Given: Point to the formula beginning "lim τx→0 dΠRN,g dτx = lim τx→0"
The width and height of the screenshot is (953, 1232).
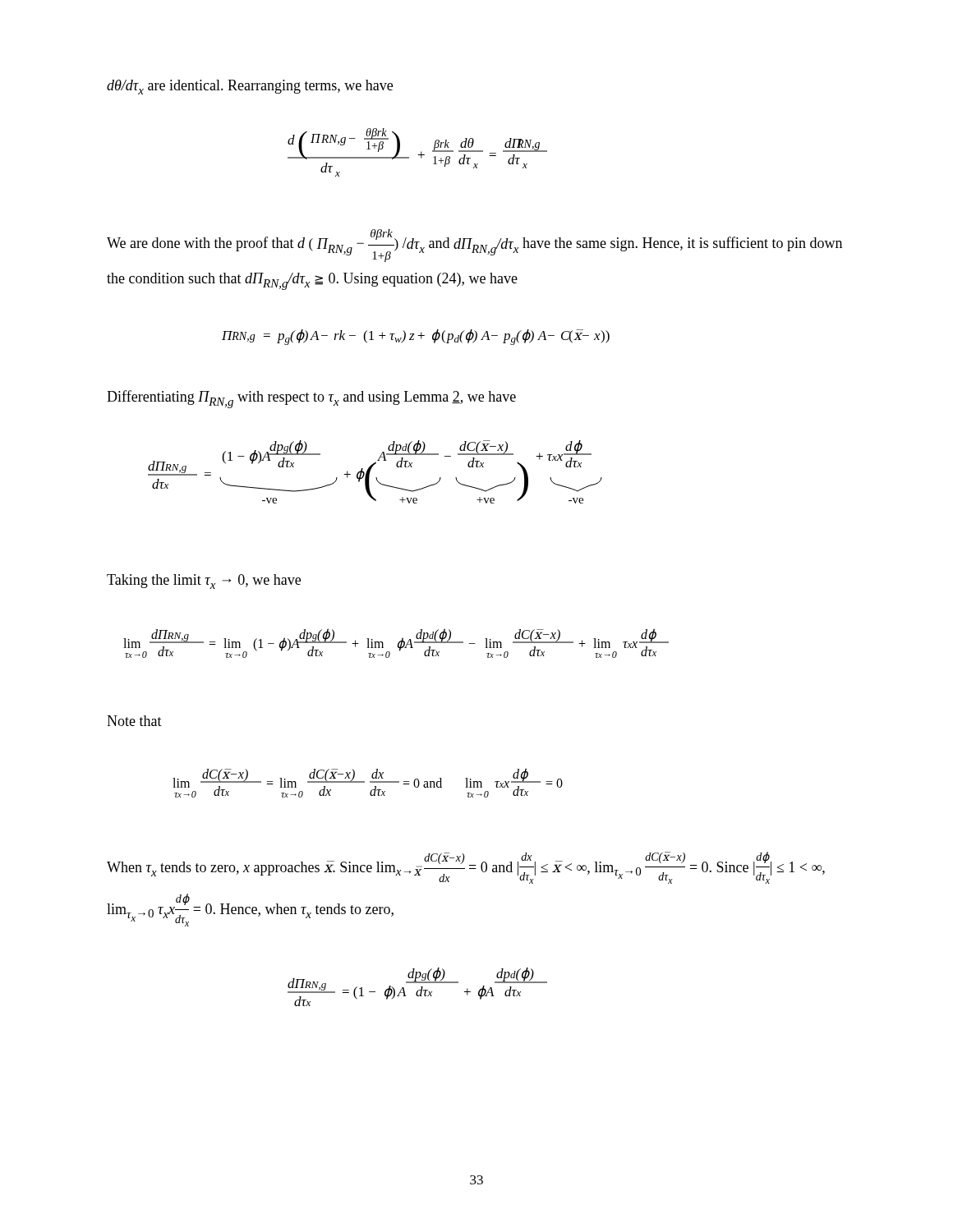Looking at the screenshot, I should pos(476,647).
